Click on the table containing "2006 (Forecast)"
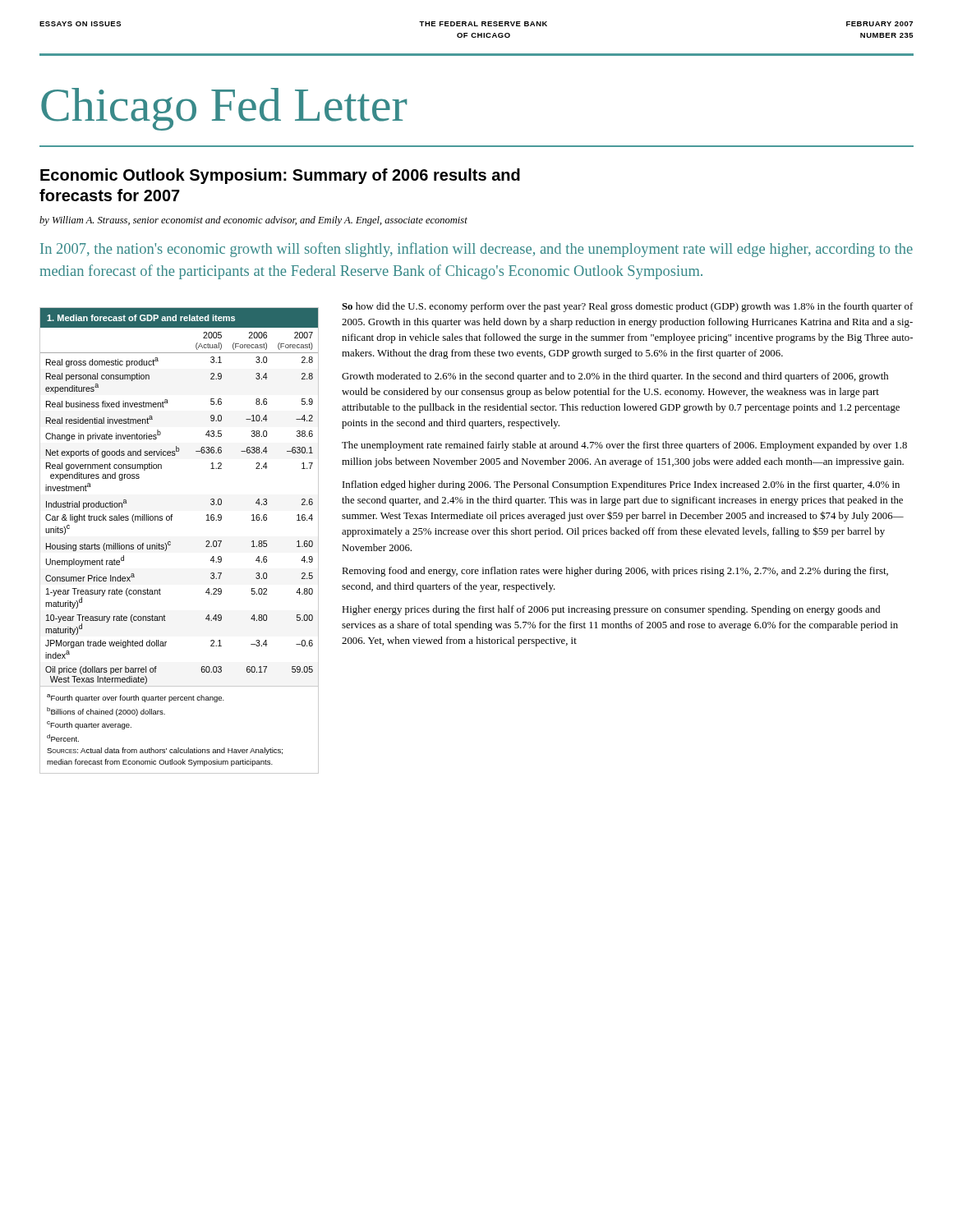This screenshot has height=1232, width=953. tap(179, 540)
